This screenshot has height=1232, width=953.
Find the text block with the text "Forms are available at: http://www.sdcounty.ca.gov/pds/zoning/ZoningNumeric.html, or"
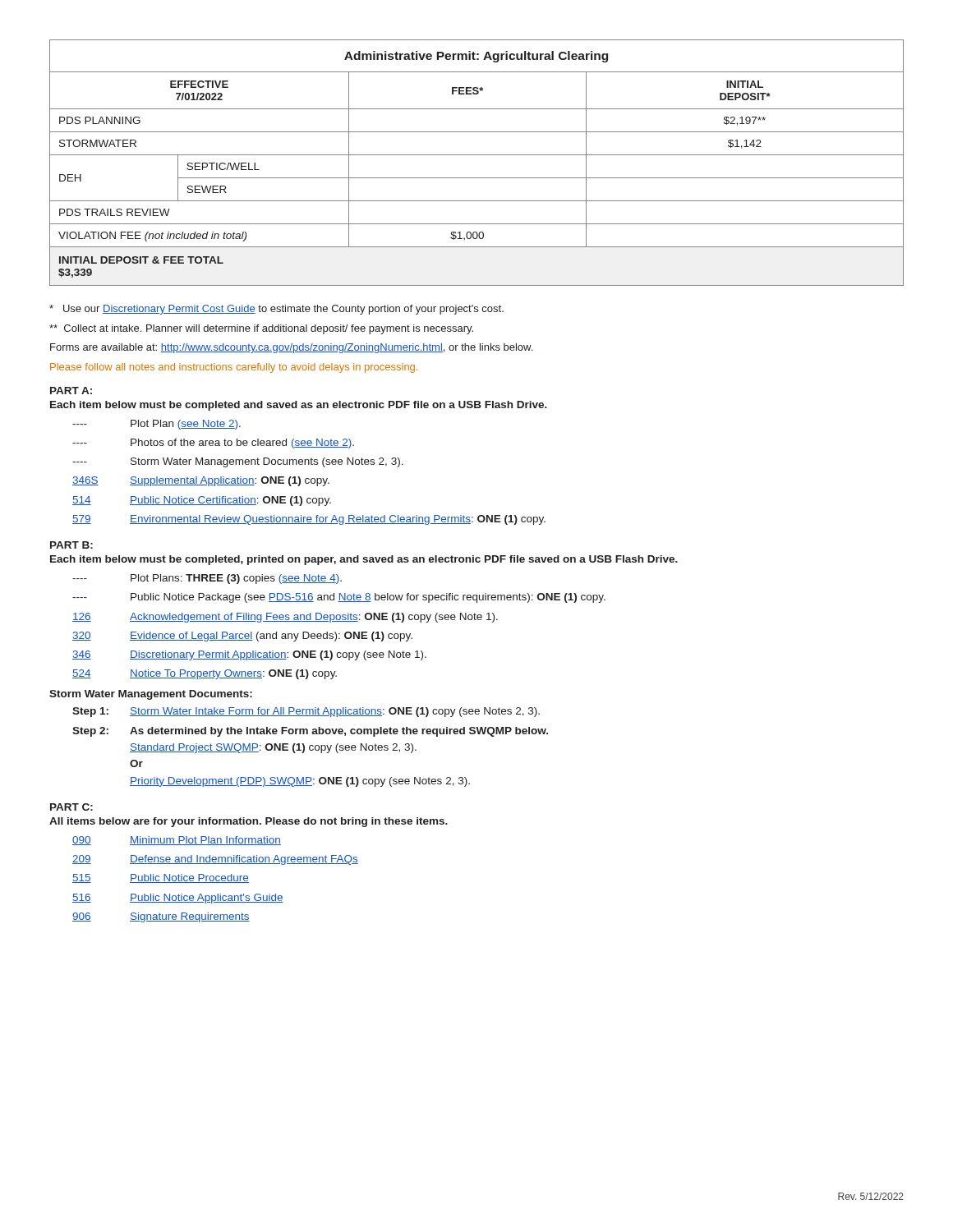click(291, 347)
